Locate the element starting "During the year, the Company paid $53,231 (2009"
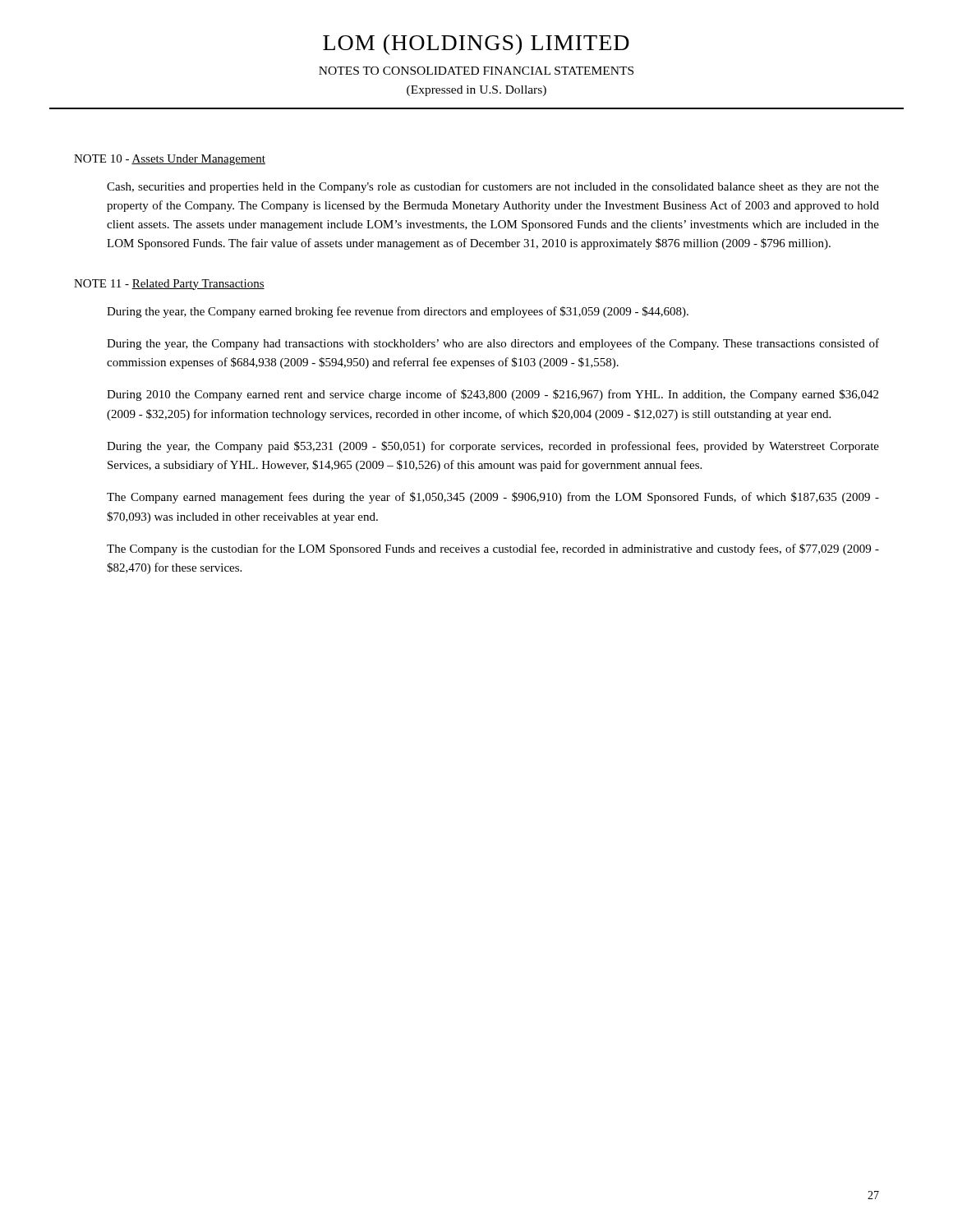 point(493,456)
